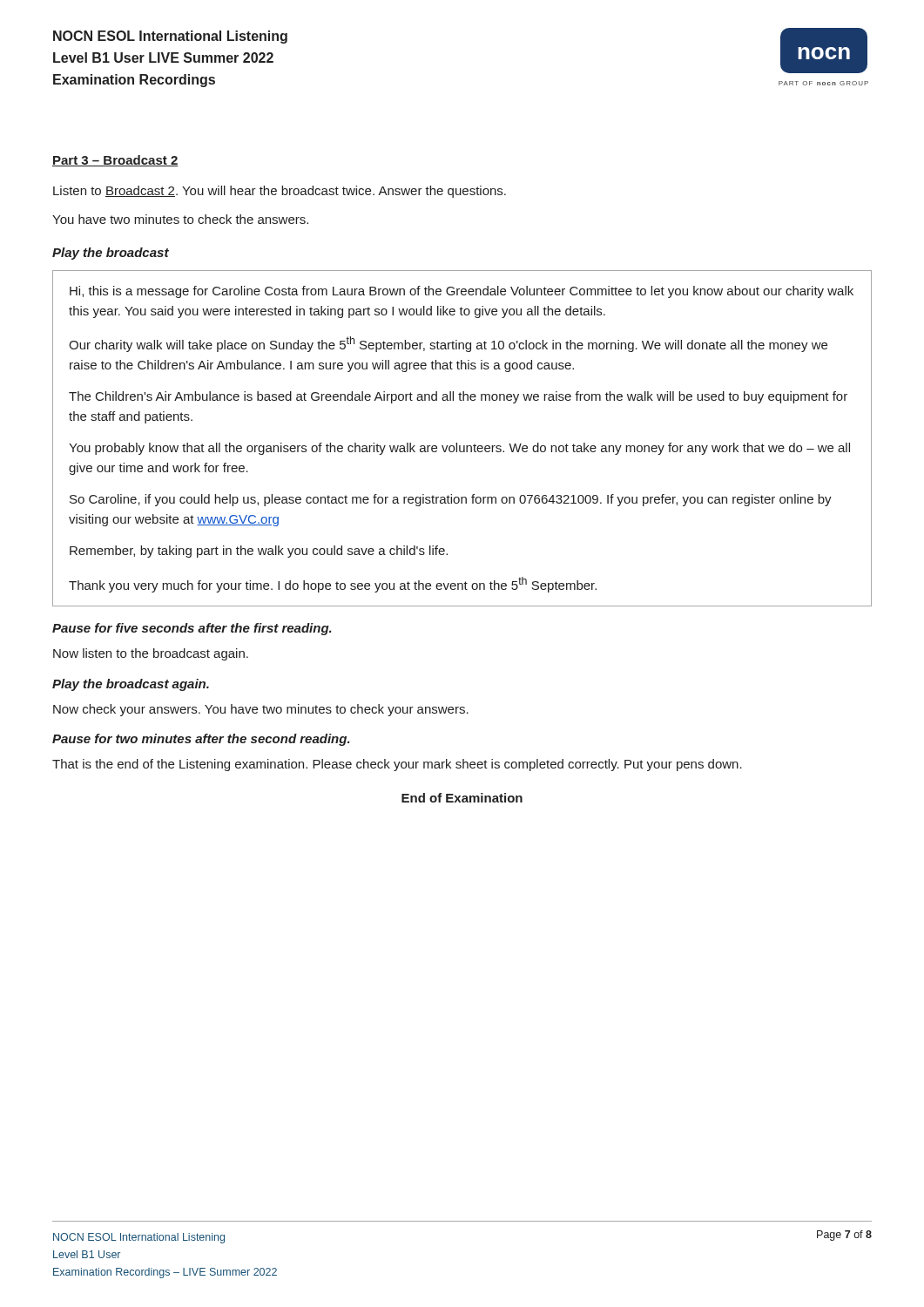Find the title containing "NOCN ESOL International Listening"
Viewport: 924px width, 1307px height.
[x=170, y=59]
